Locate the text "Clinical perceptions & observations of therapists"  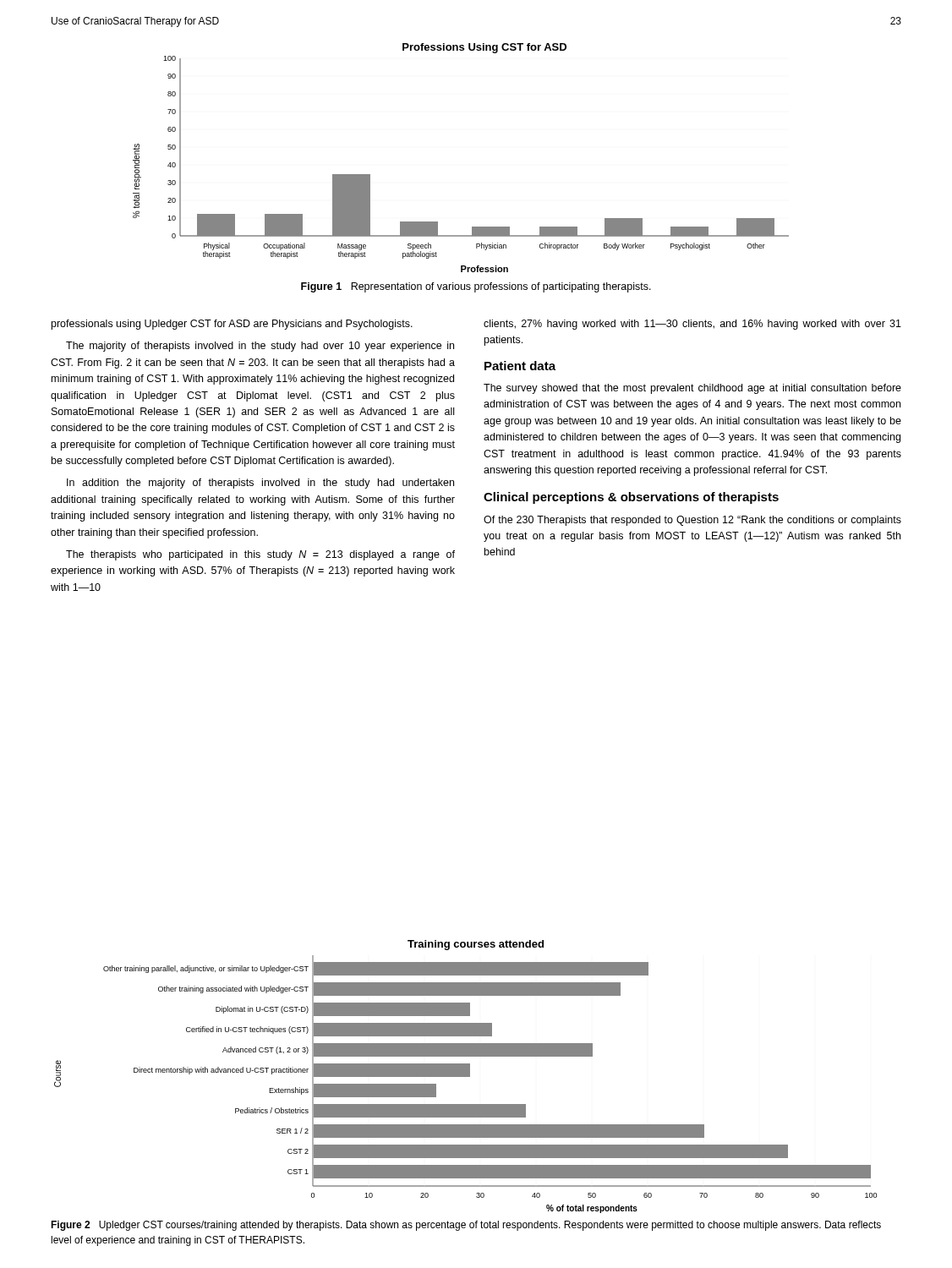point(631,497)
